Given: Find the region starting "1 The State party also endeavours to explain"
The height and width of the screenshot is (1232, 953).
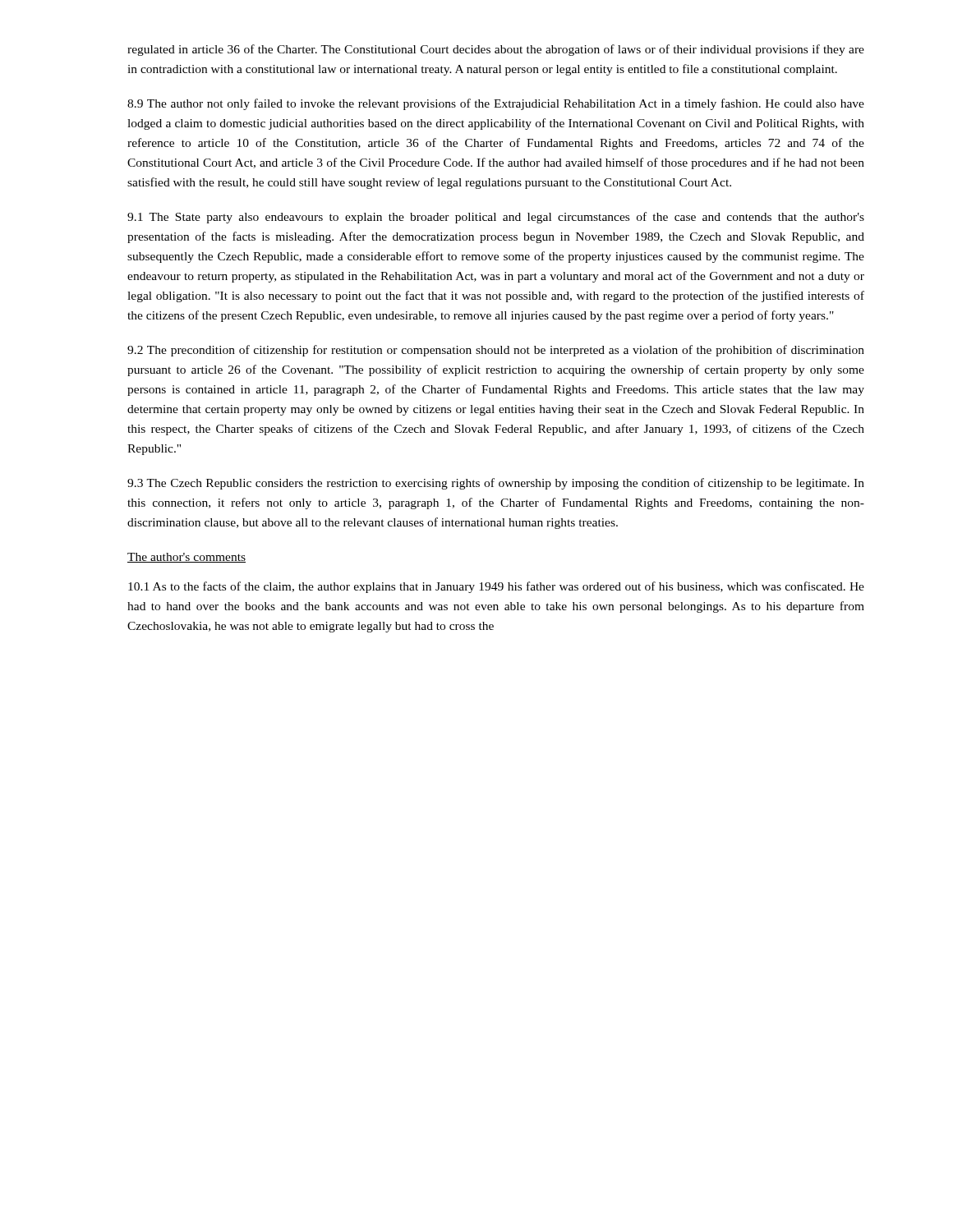Looking at the screenshot, I should [x=496, y=266].
